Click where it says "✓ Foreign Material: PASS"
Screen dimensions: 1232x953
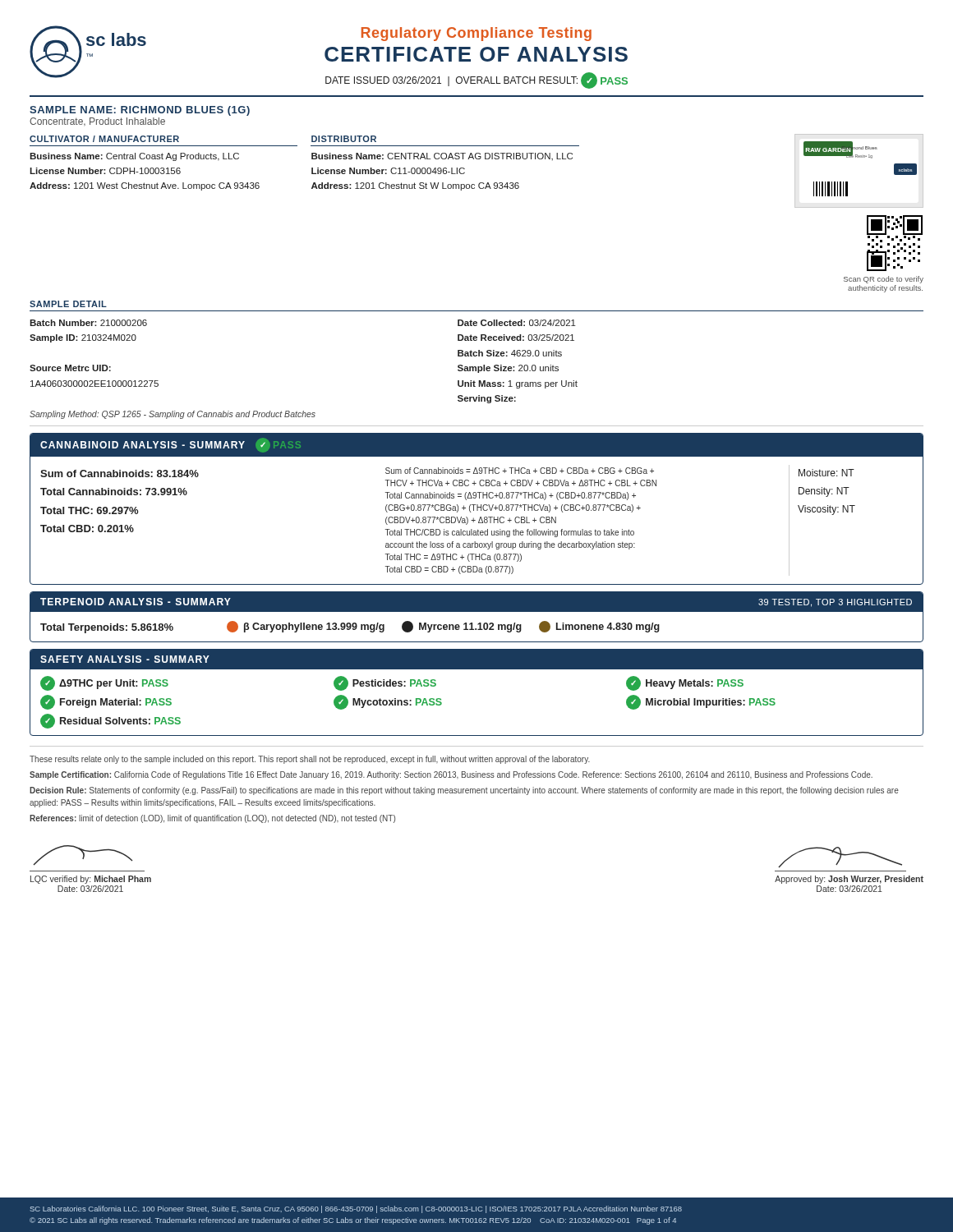[x=106, y=702]
